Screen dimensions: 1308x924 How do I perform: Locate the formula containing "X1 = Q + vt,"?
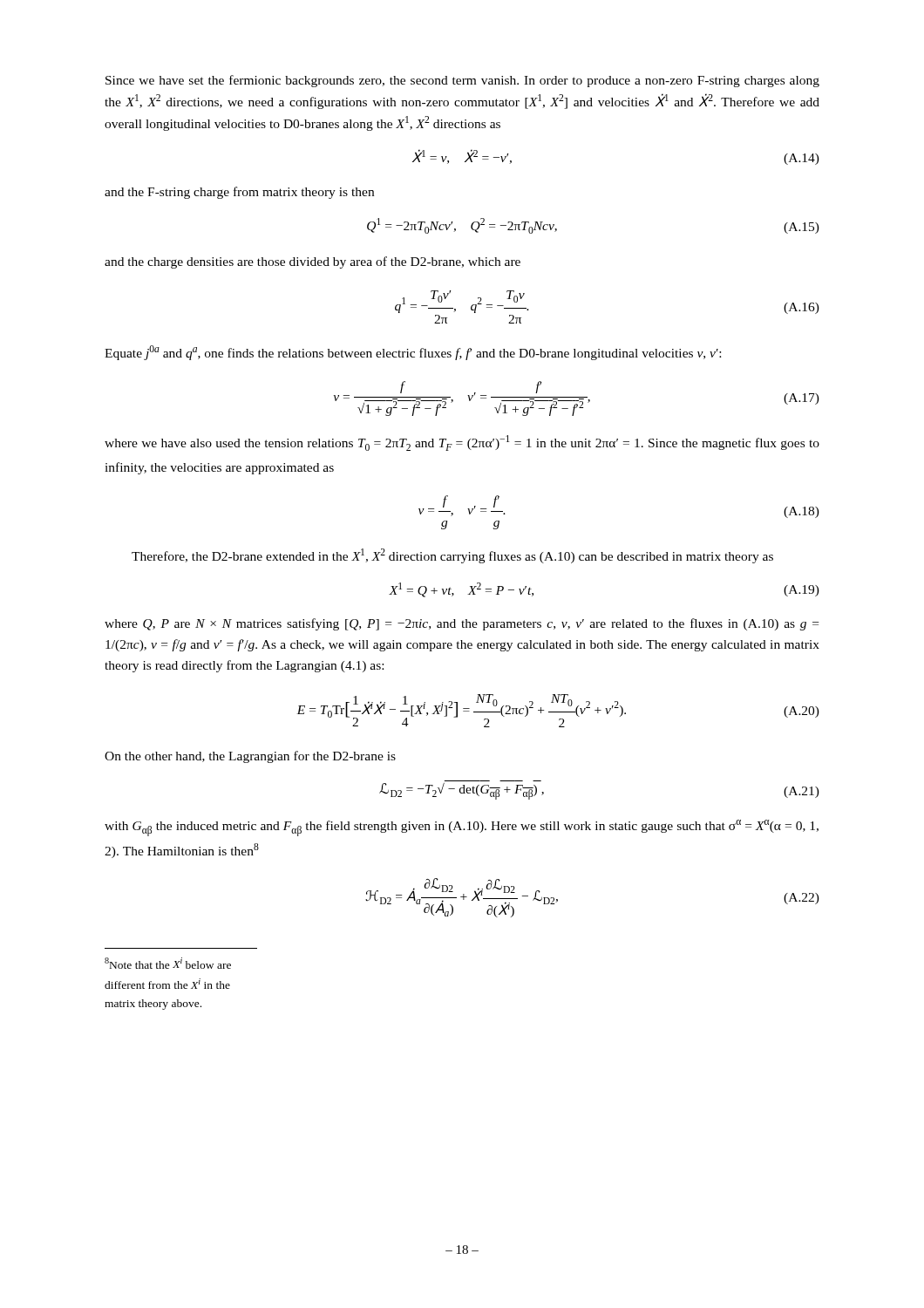(451, 589)
